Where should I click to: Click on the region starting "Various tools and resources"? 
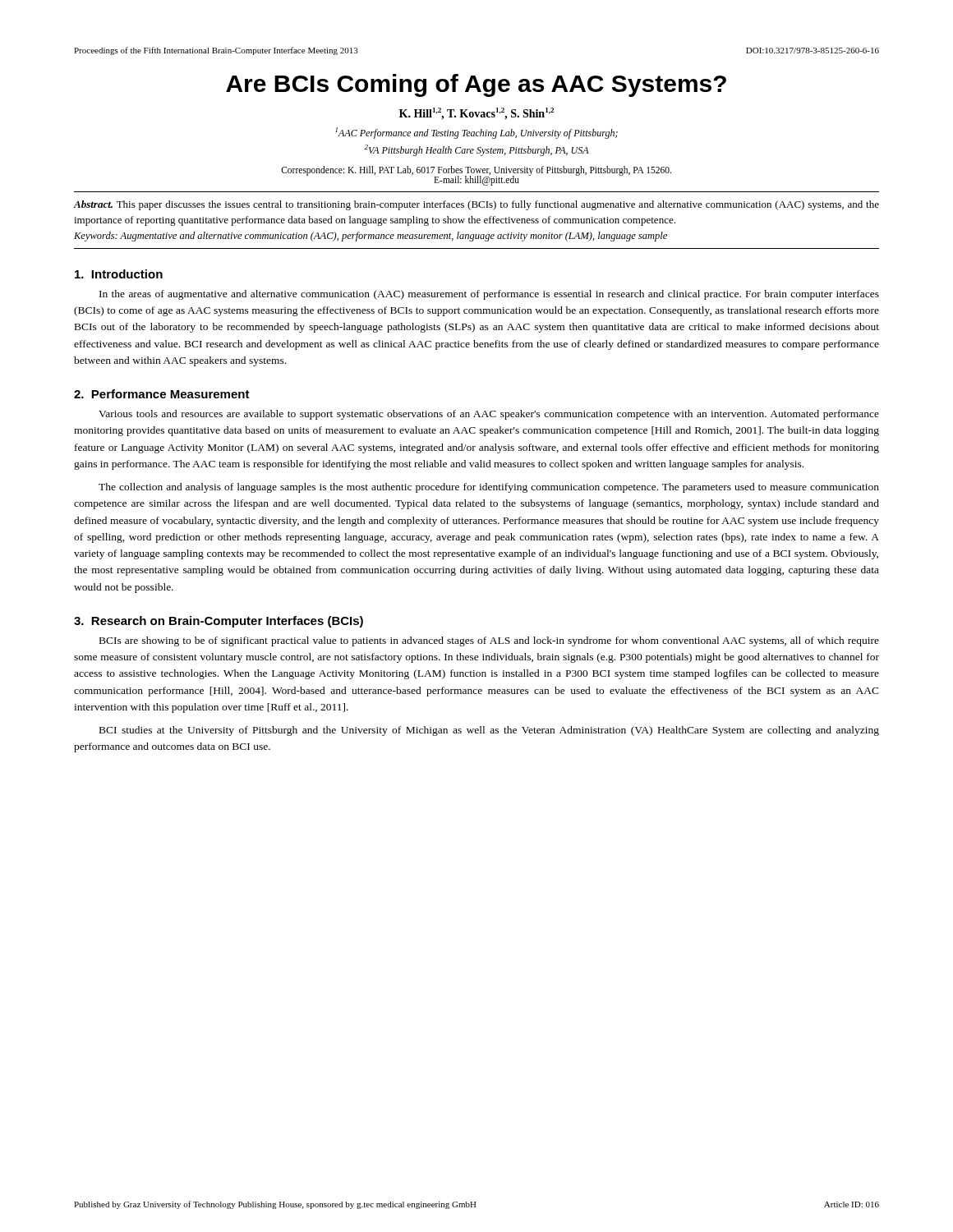(x=476, y=501)
